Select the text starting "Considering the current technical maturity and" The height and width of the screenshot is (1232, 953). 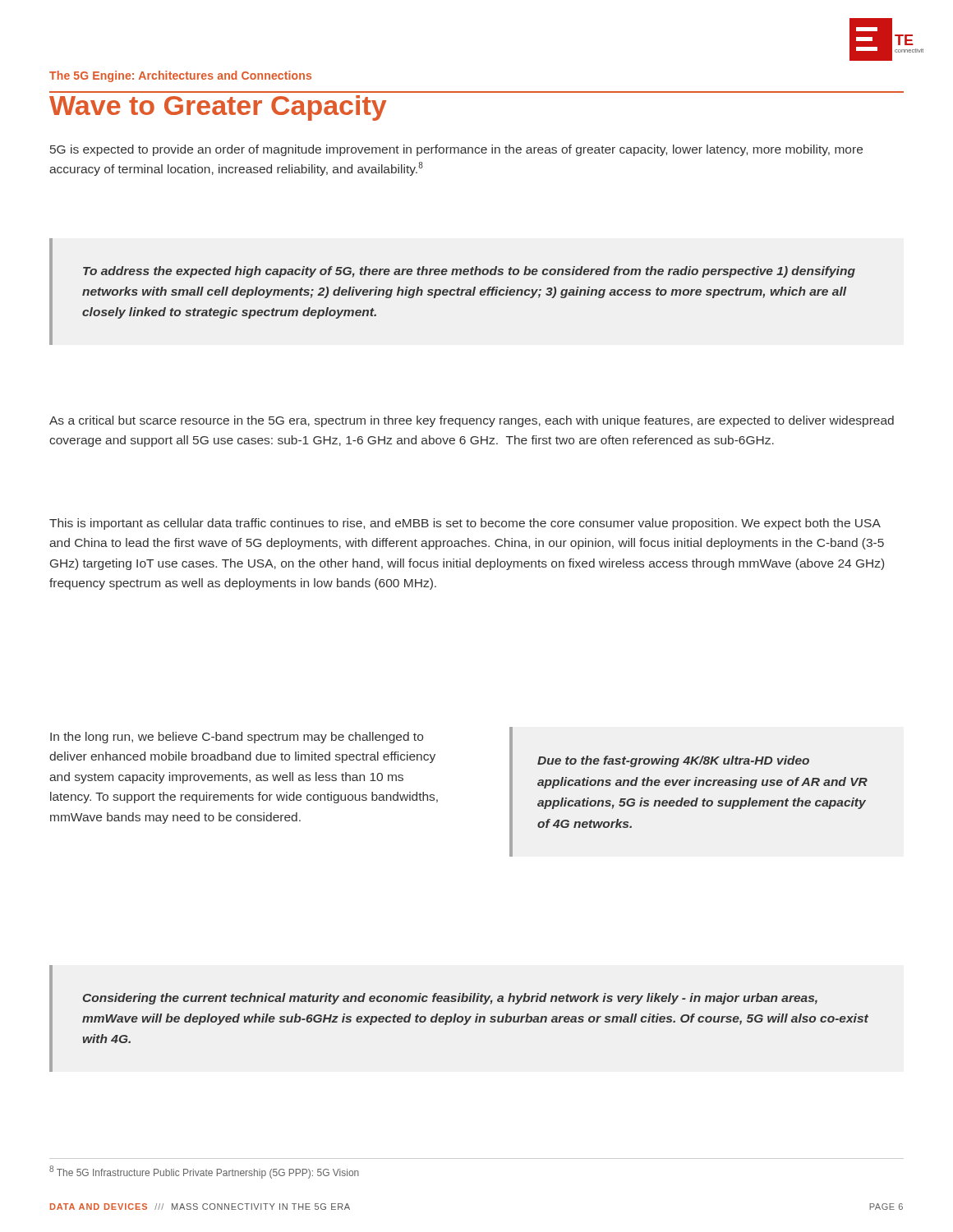click(478, 1019)
